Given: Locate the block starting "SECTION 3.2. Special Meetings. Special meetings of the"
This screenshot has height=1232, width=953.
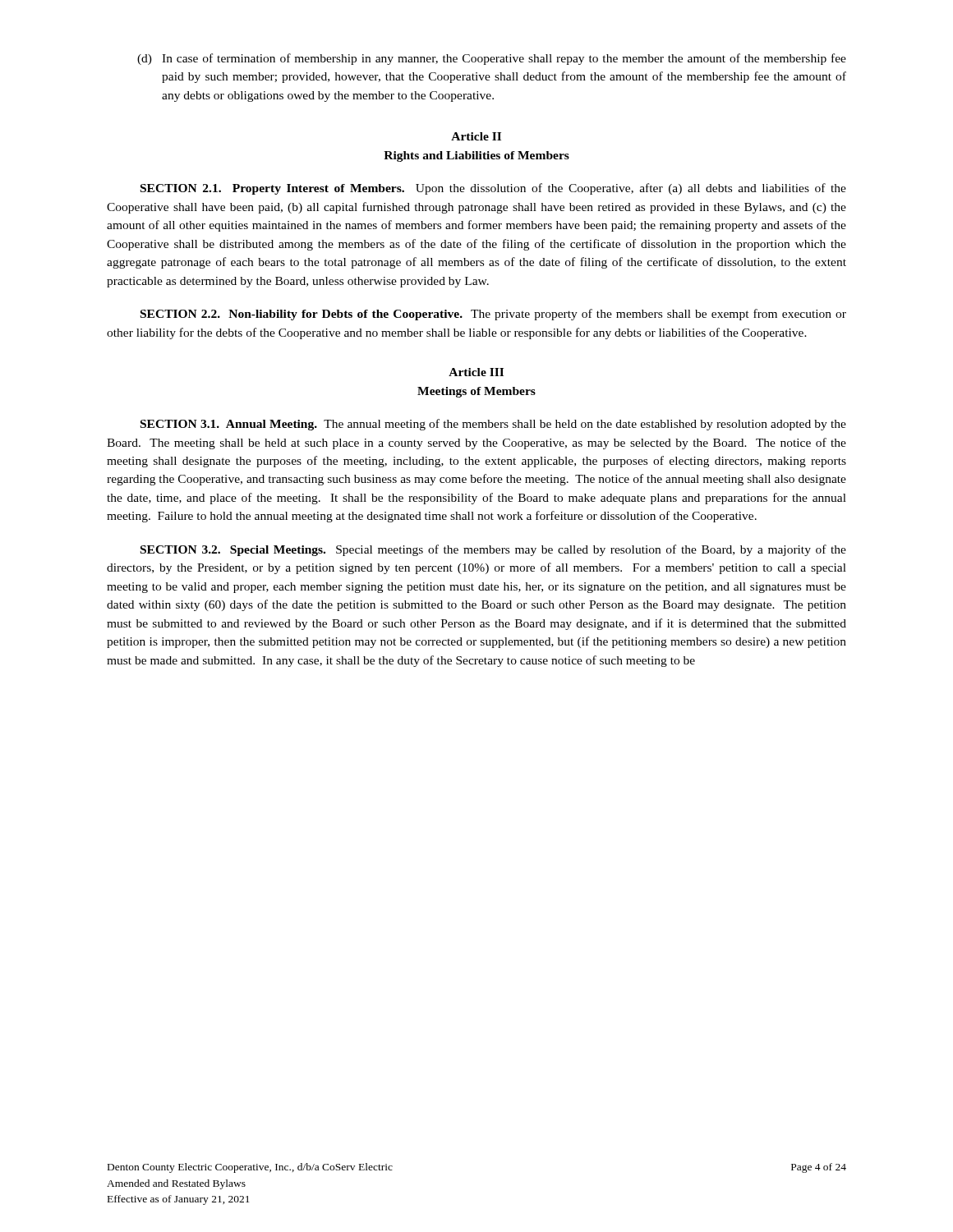Looking at the screenshot, I should tap(476, 604).
